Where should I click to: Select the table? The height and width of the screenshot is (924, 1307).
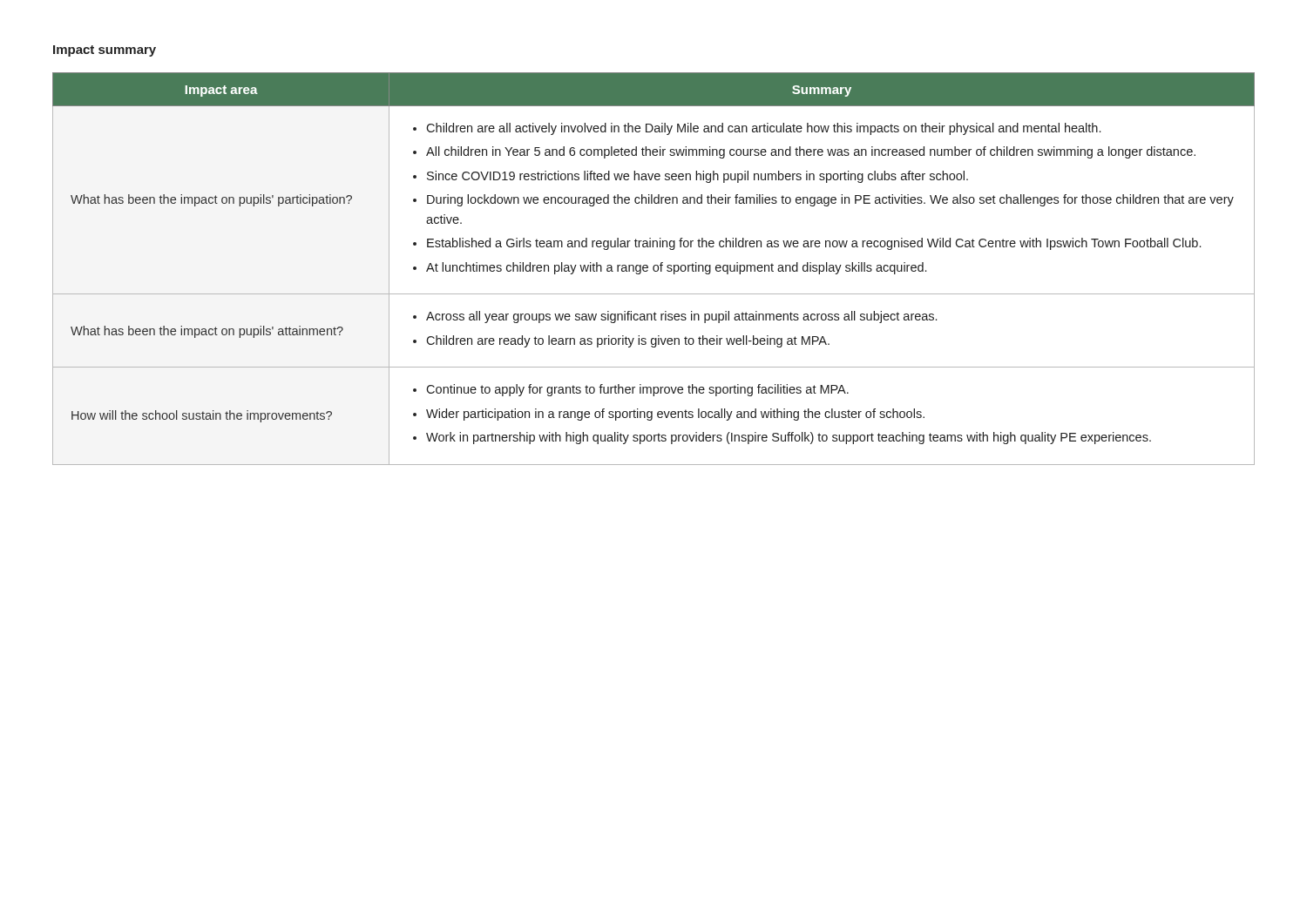[654, 268]
